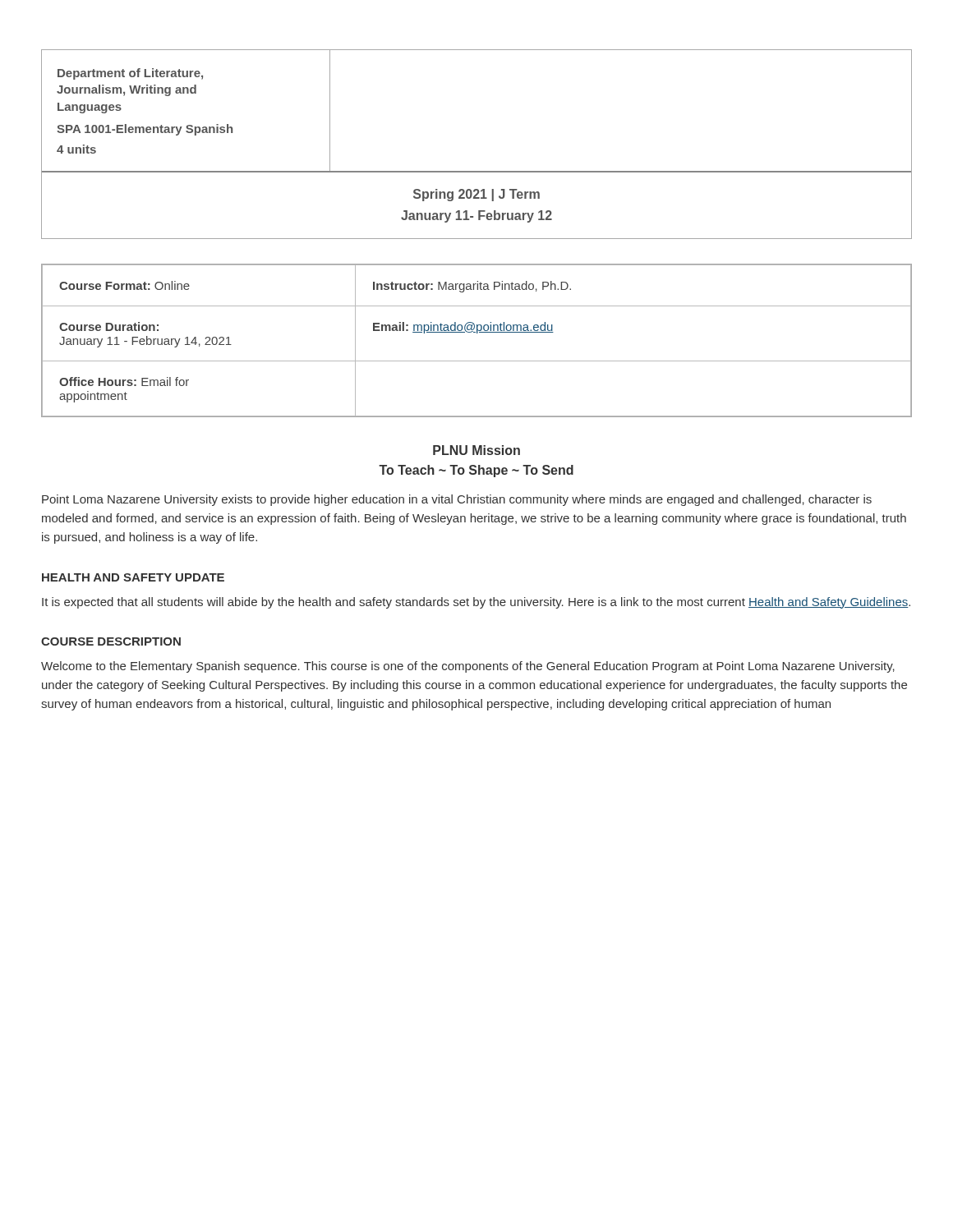
Task: Locate the section header with the text "PLNU Mission"
Action: point(476,450)
